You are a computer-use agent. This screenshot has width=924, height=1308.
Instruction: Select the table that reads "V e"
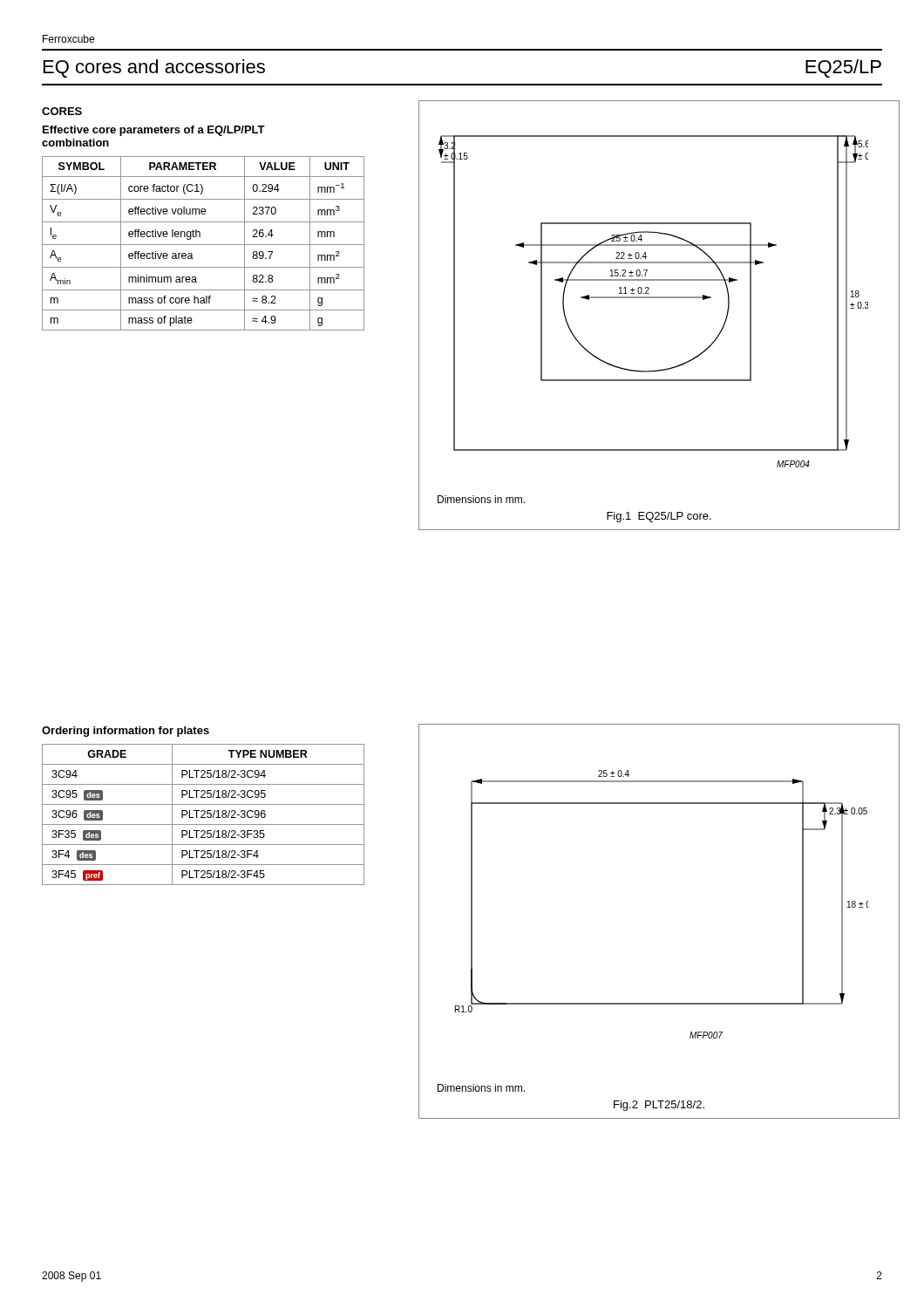[x=225, y=243]
